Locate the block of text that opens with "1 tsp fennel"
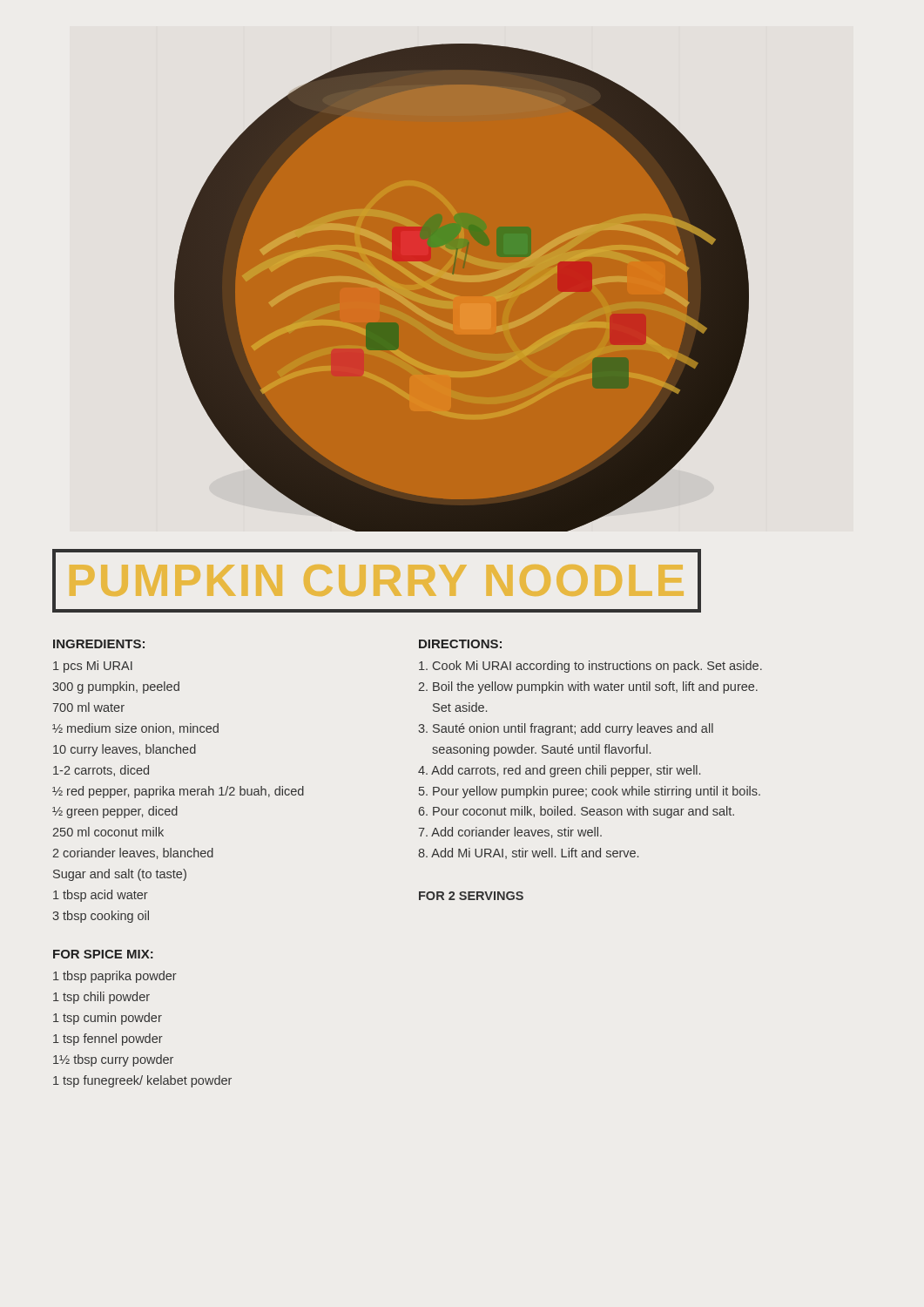Image resolution: width=924 pixels, height=1307 pixels. tap(108, 1040)
